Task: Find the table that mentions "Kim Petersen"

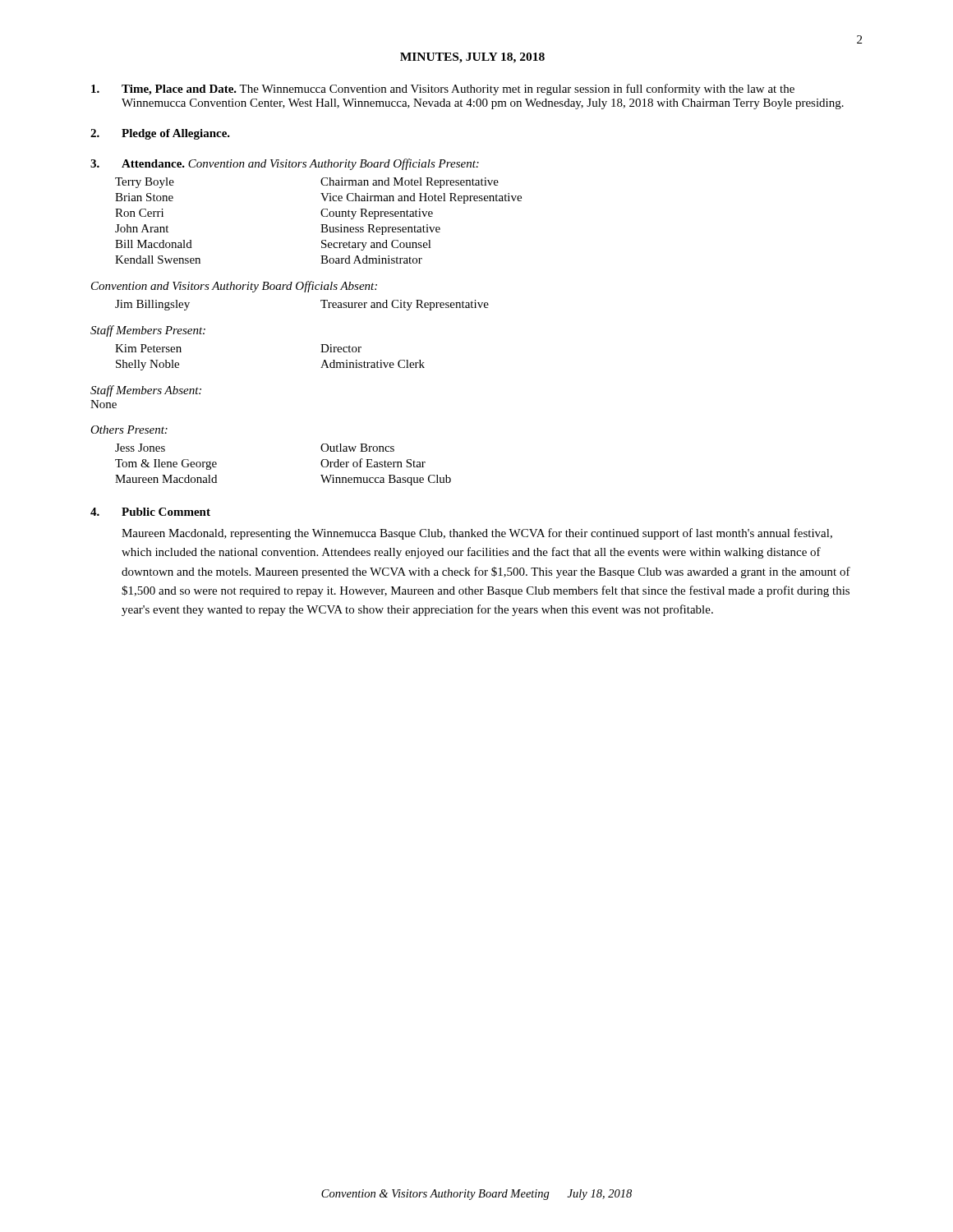Action: pyautogui.click(x=472, y=356)
